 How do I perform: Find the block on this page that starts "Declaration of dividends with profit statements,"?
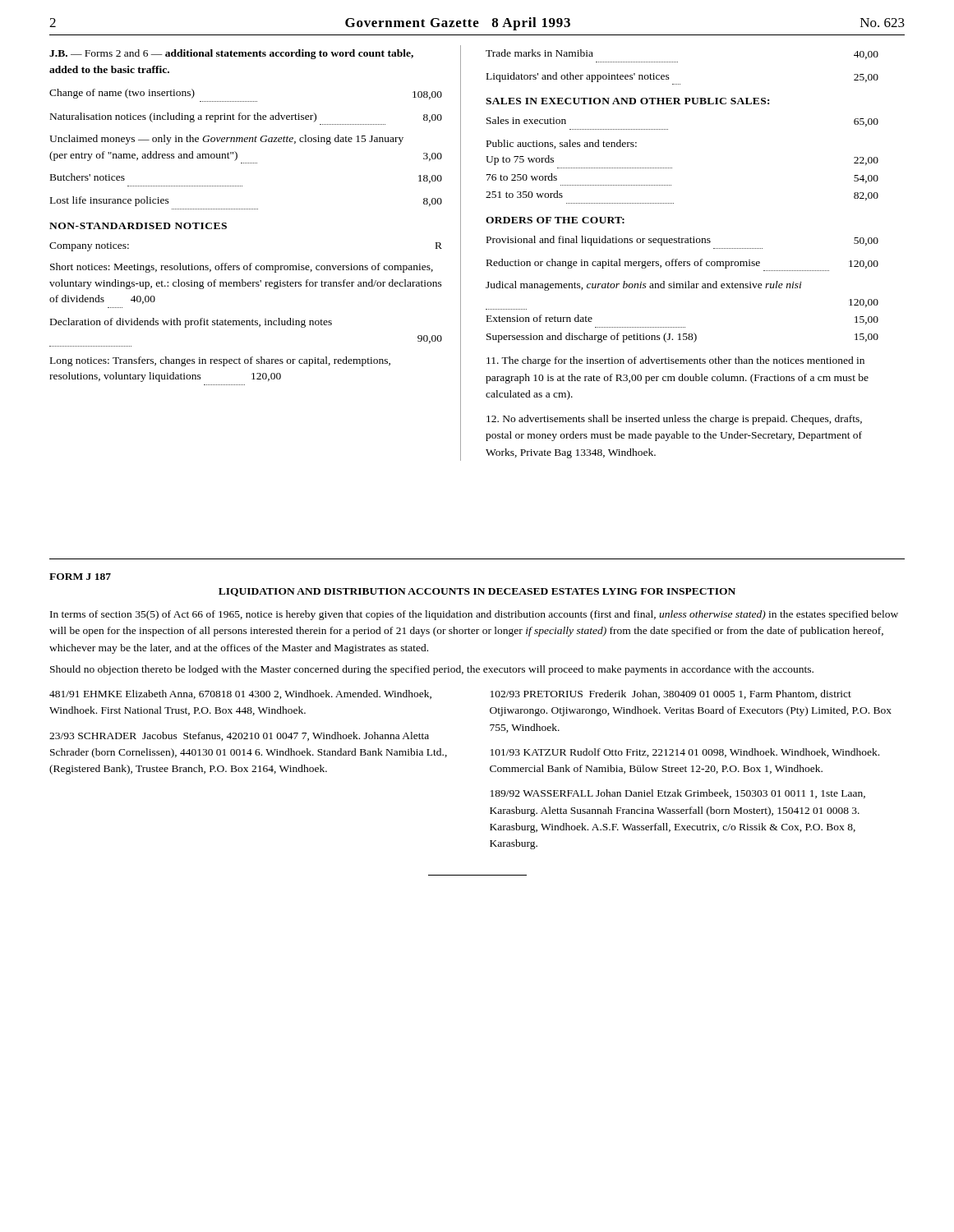pyautogui.click(x=246, y=330)
